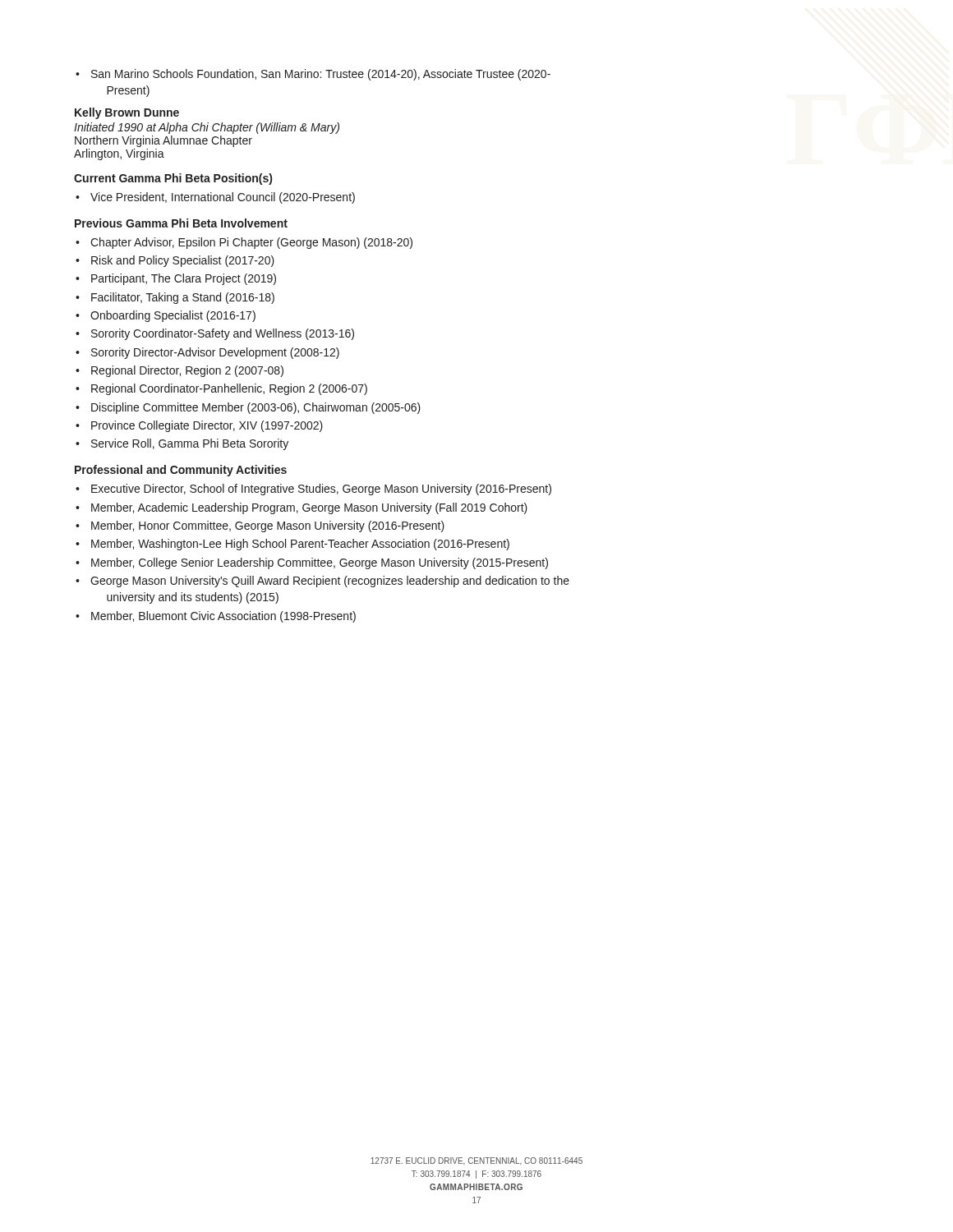Find the block starting "Participant, The Clara Project (2019)"
The width and height of the screenshot is (953, 1232).
(184, 279)
